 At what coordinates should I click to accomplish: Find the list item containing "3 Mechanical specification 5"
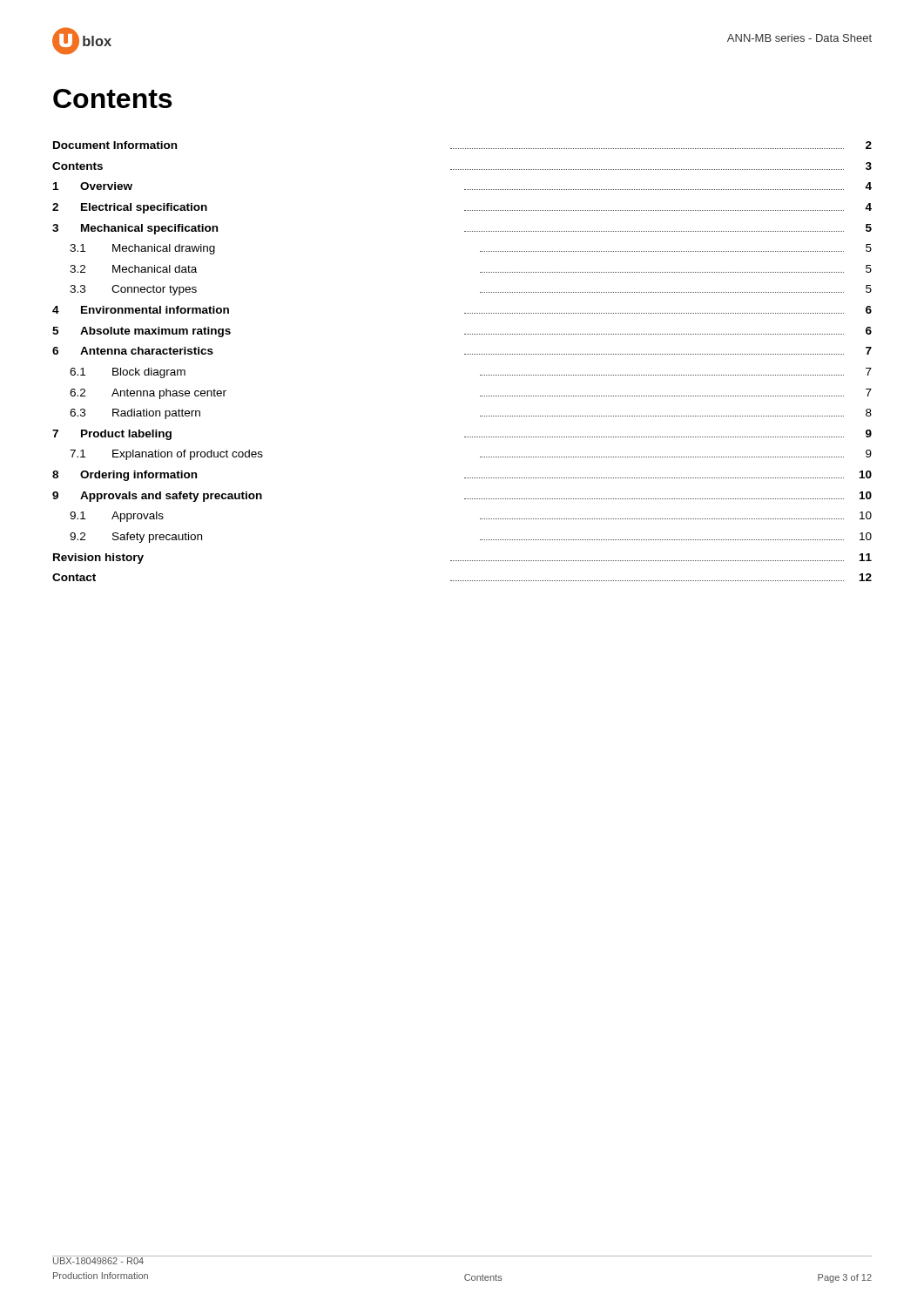(x=462, y=228)
